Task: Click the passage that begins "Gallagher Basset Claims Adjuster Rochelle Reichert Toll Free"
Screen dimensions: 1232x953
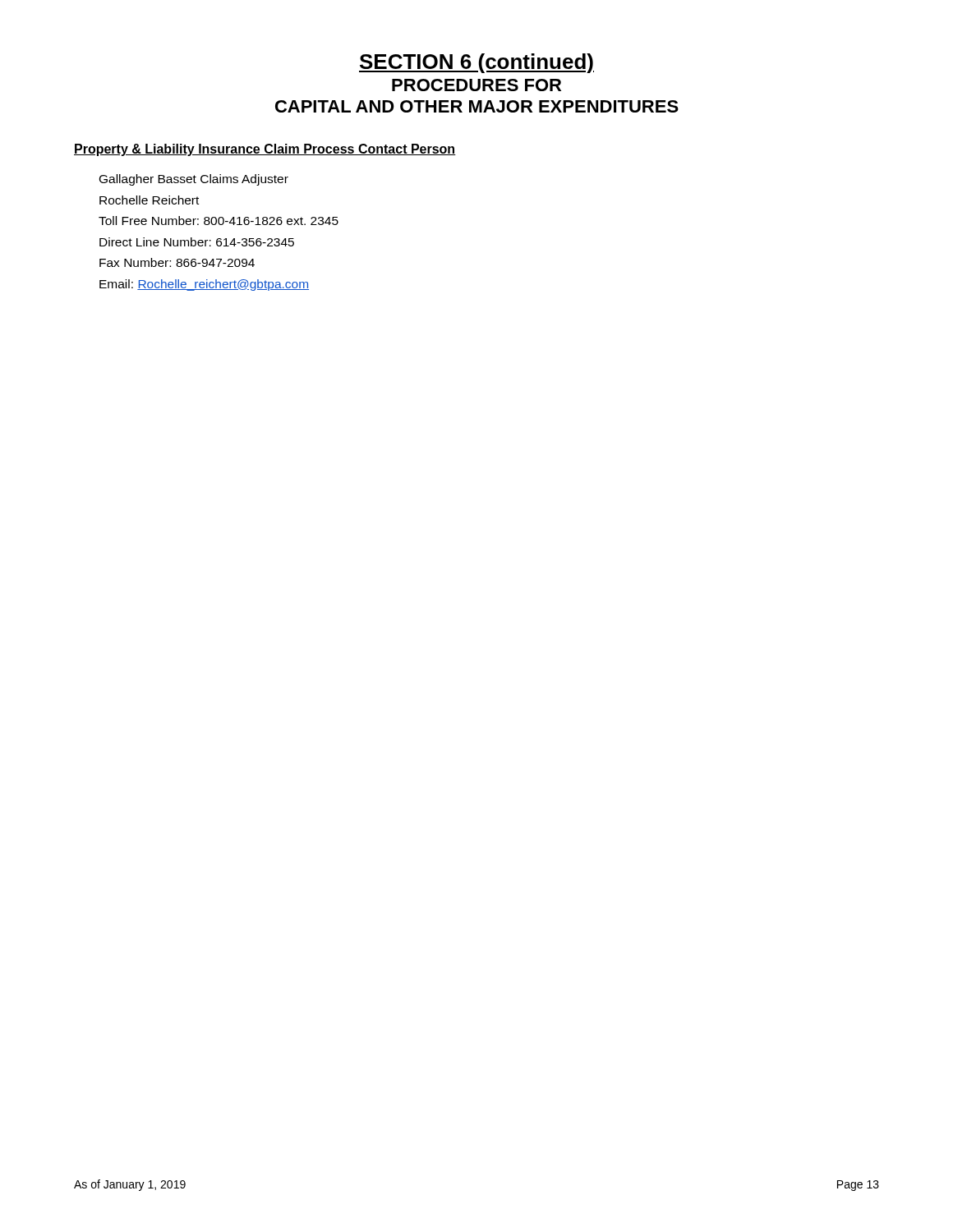Action: coord(219,231)
